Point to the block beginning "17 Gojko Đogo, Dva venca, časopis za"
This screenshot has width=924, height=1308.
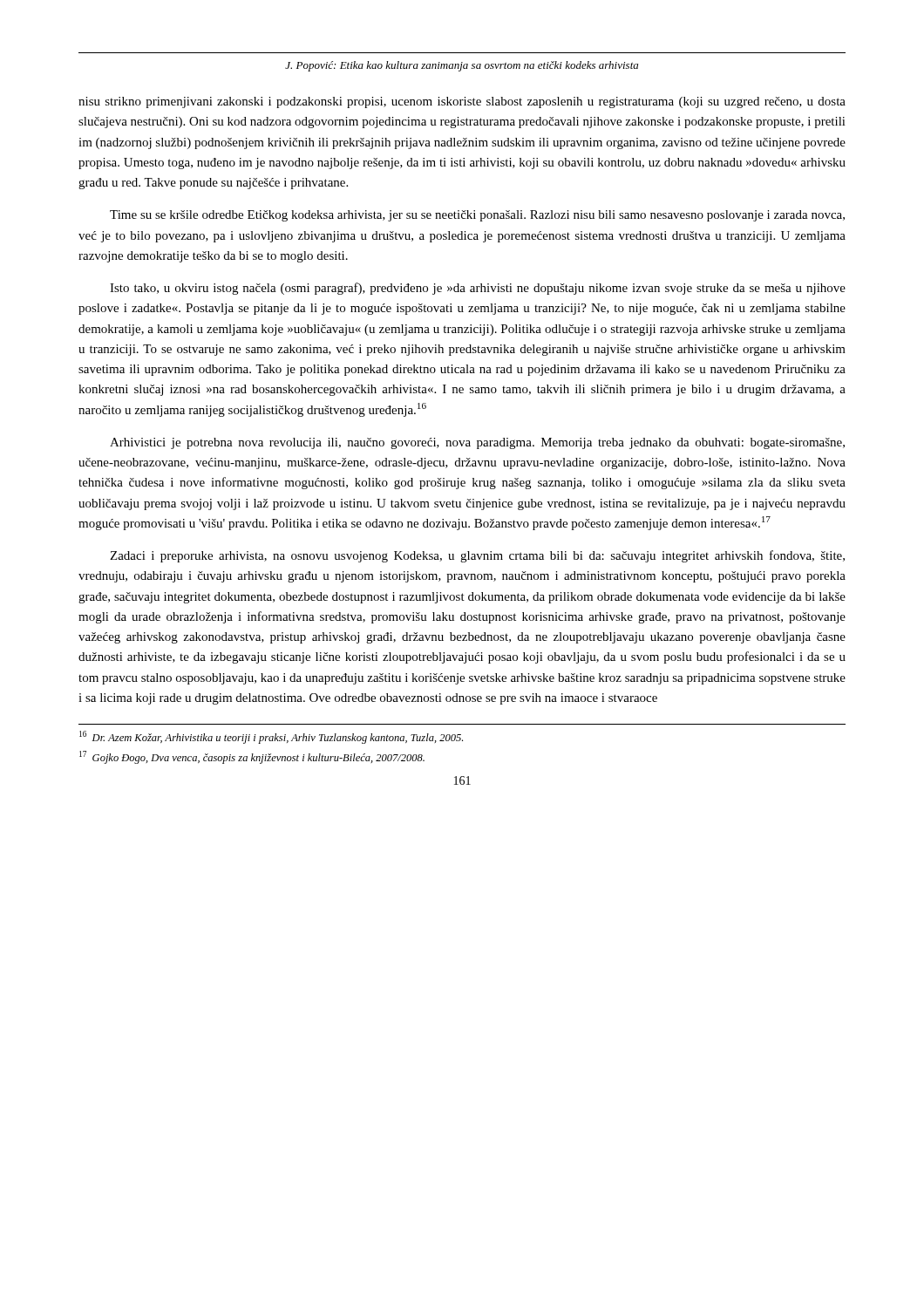[x=252, y=757]
